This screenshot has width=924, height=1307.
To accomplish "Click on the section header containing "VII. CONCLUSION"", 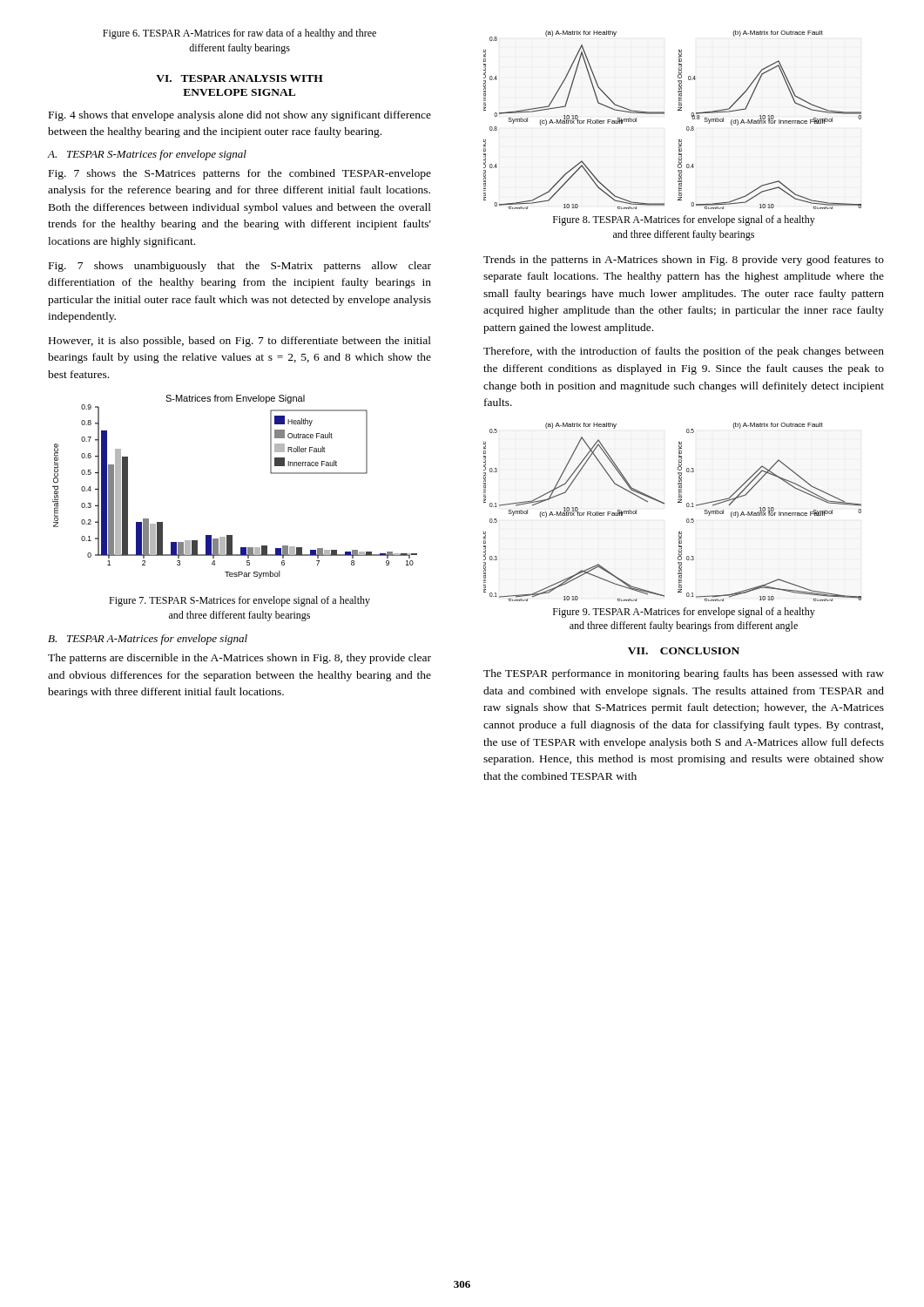I will [684, 651].
